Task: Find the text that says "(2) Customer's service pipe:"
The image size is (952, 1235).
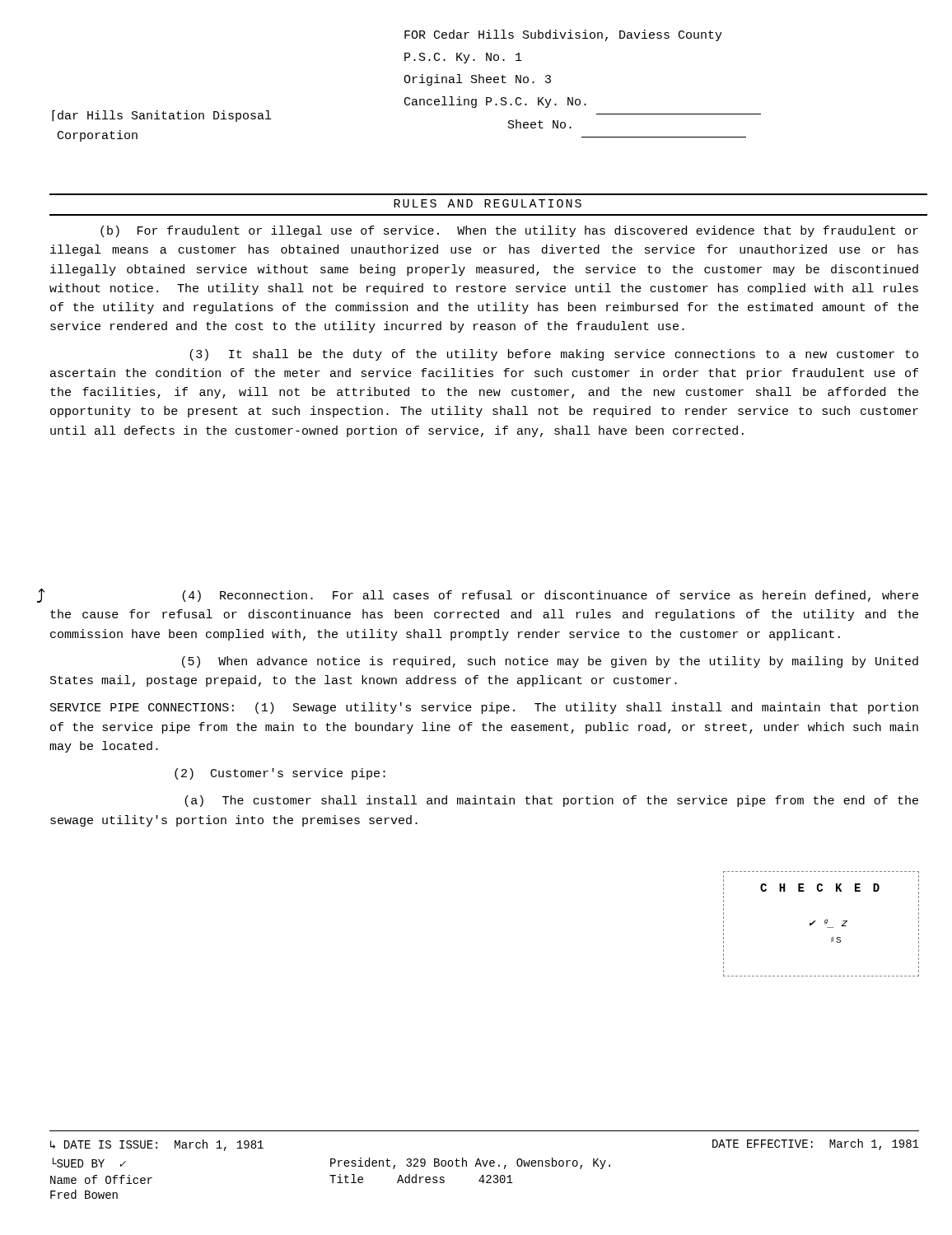Action: click(243, 774)
